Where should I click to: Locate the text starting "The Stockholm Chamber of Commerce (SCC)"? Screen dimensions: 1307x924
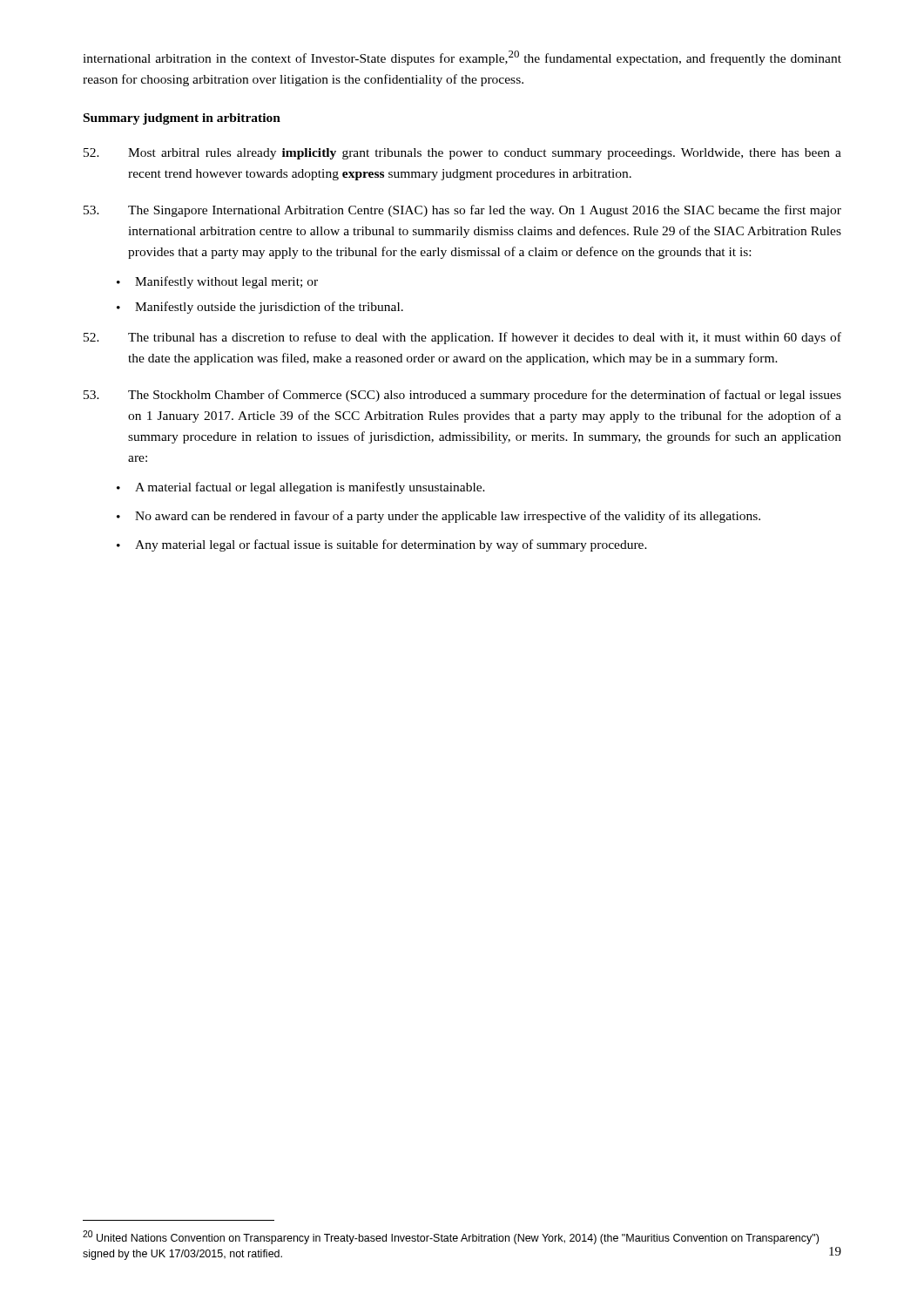click(x=462, y=426)
